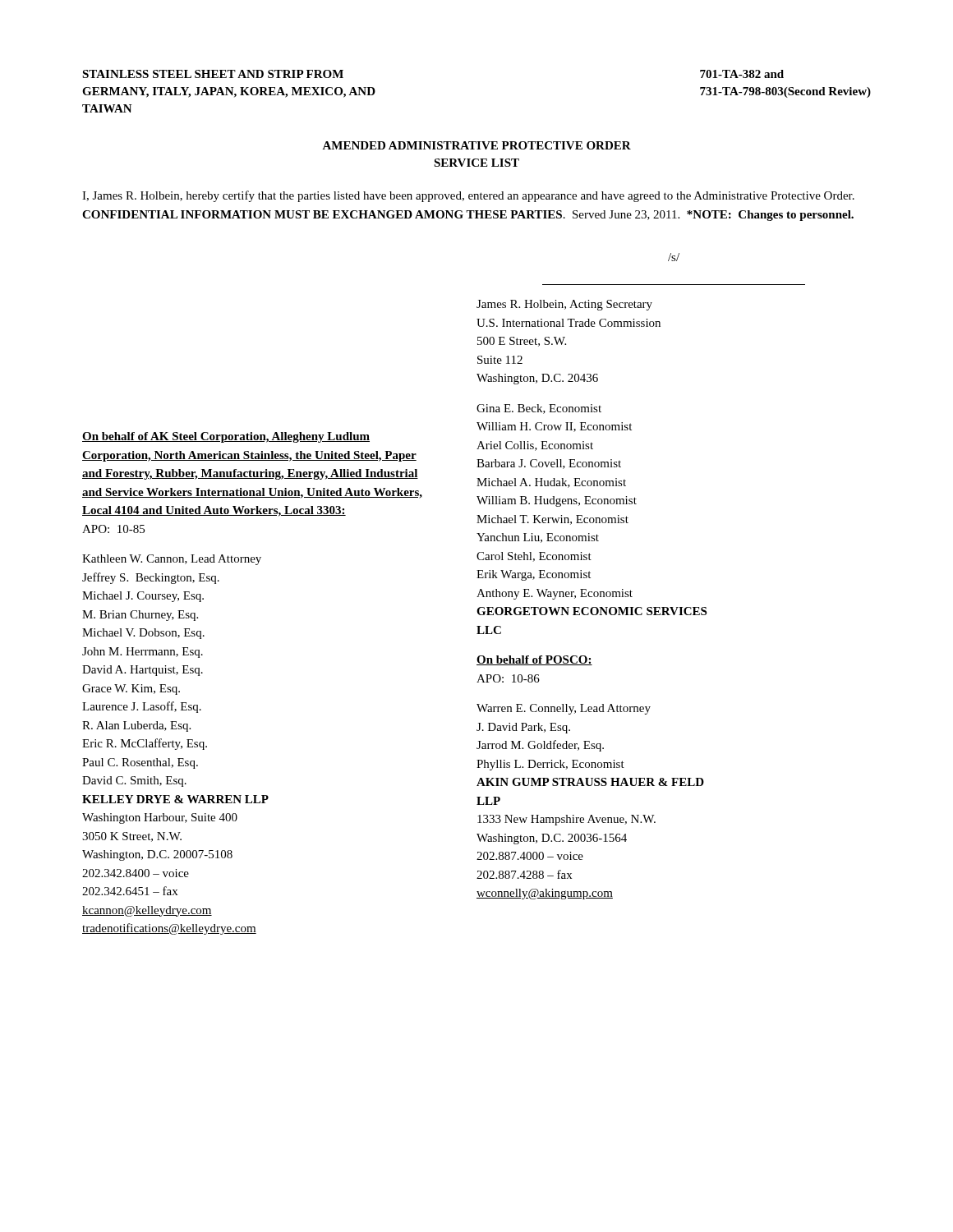
Task: Find the text block with the text "Kathleen W. Cannon, Lead"
Action: click(175, 743)
